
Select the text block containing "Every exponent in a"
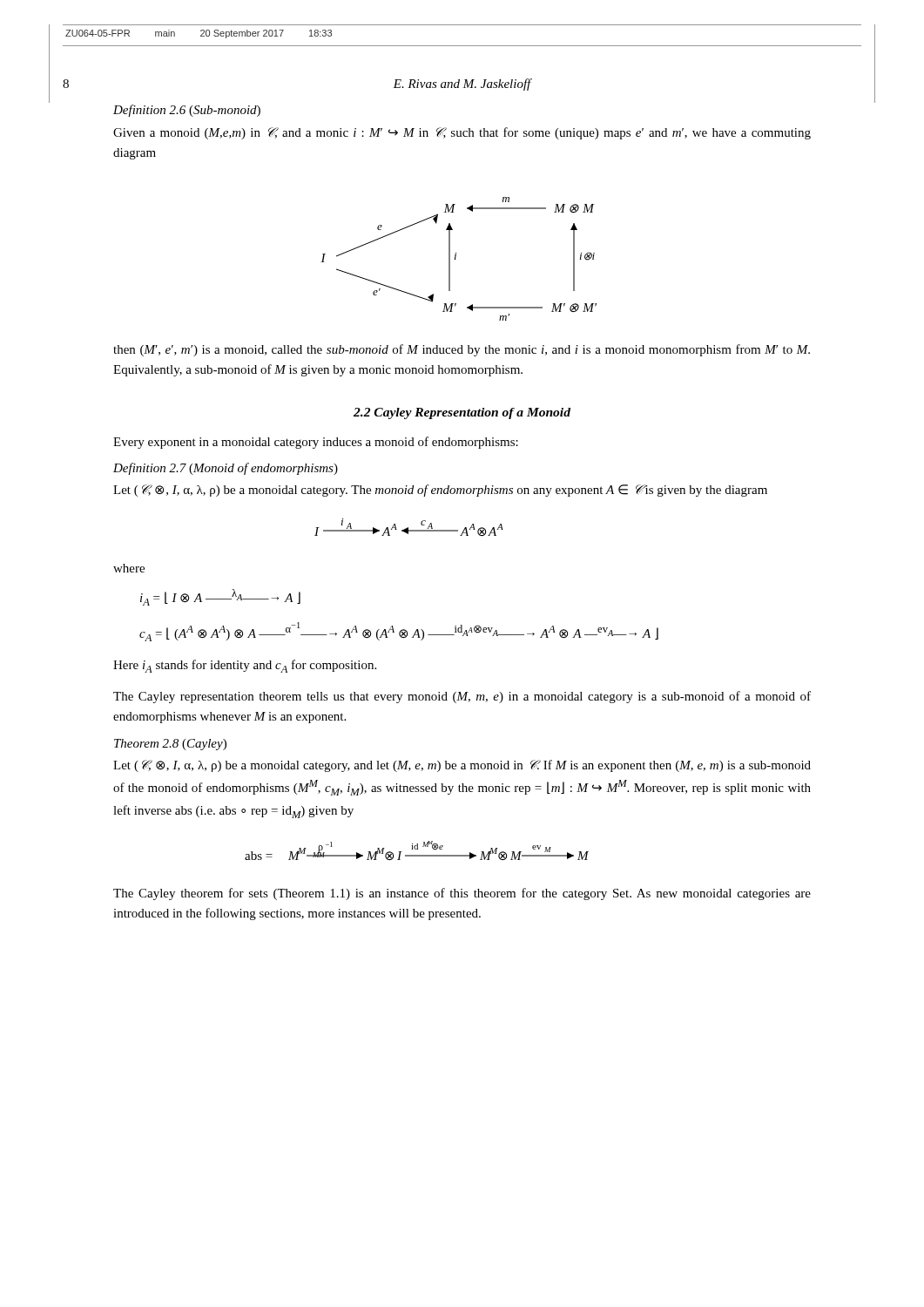coord(316,442)
